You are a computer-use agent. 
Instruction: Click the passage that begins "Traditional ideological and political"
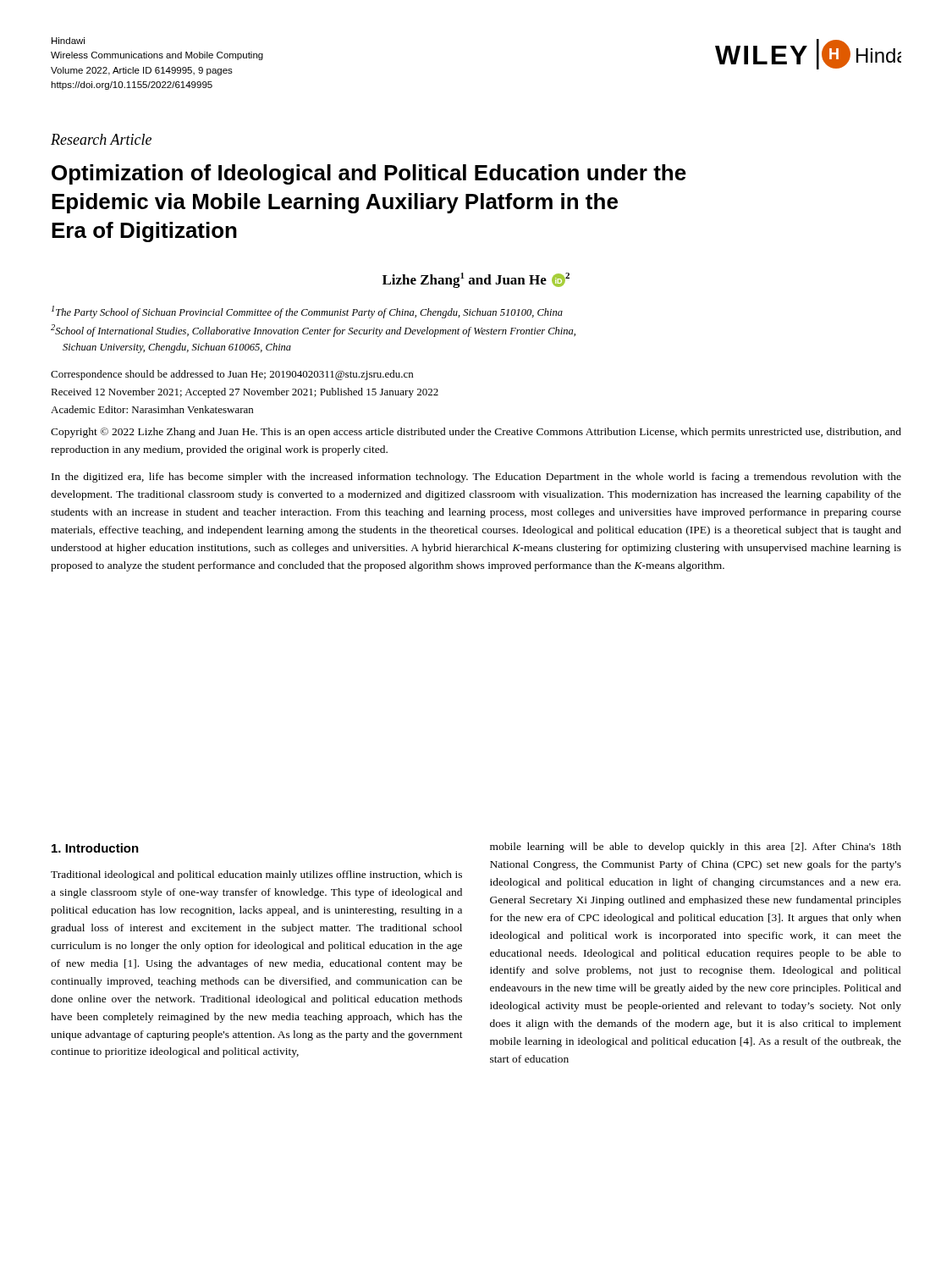(x=257, y=964)
